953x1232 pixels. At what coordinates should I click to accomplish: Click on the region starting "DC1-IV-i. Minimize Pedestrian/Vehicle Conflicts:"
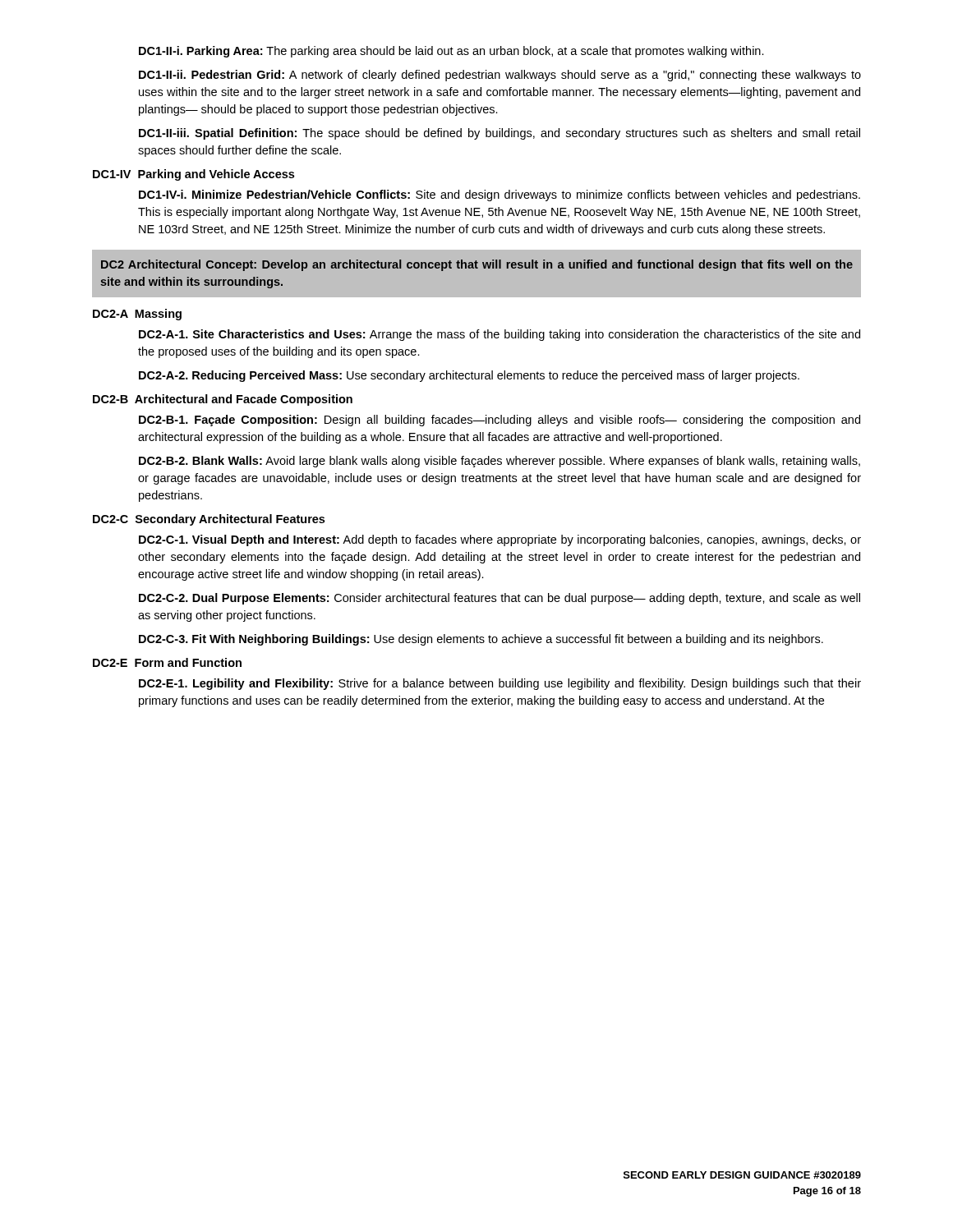(x=499, y=212)
